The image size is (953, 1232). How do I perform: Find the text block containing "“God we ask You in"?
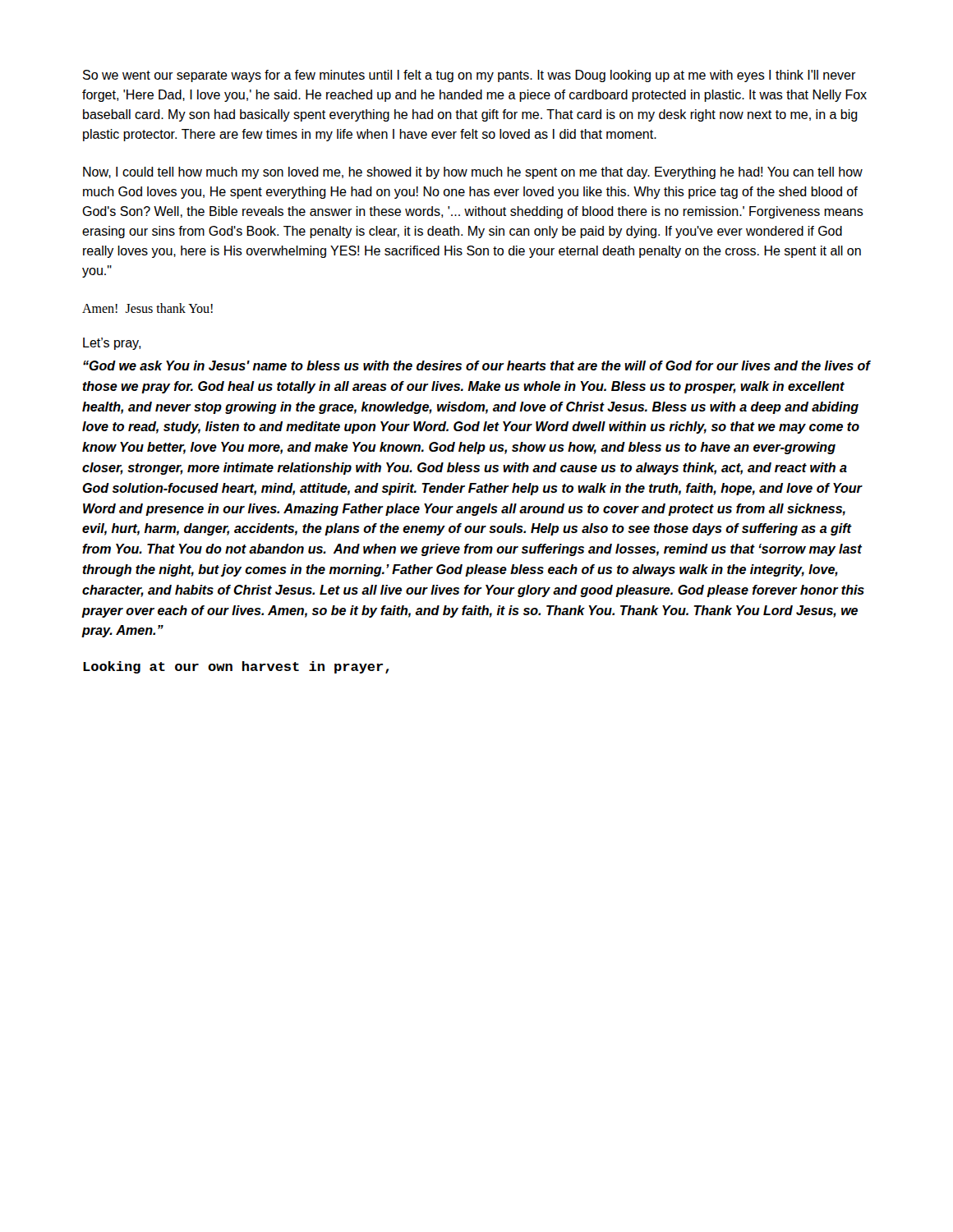(476, 498)
